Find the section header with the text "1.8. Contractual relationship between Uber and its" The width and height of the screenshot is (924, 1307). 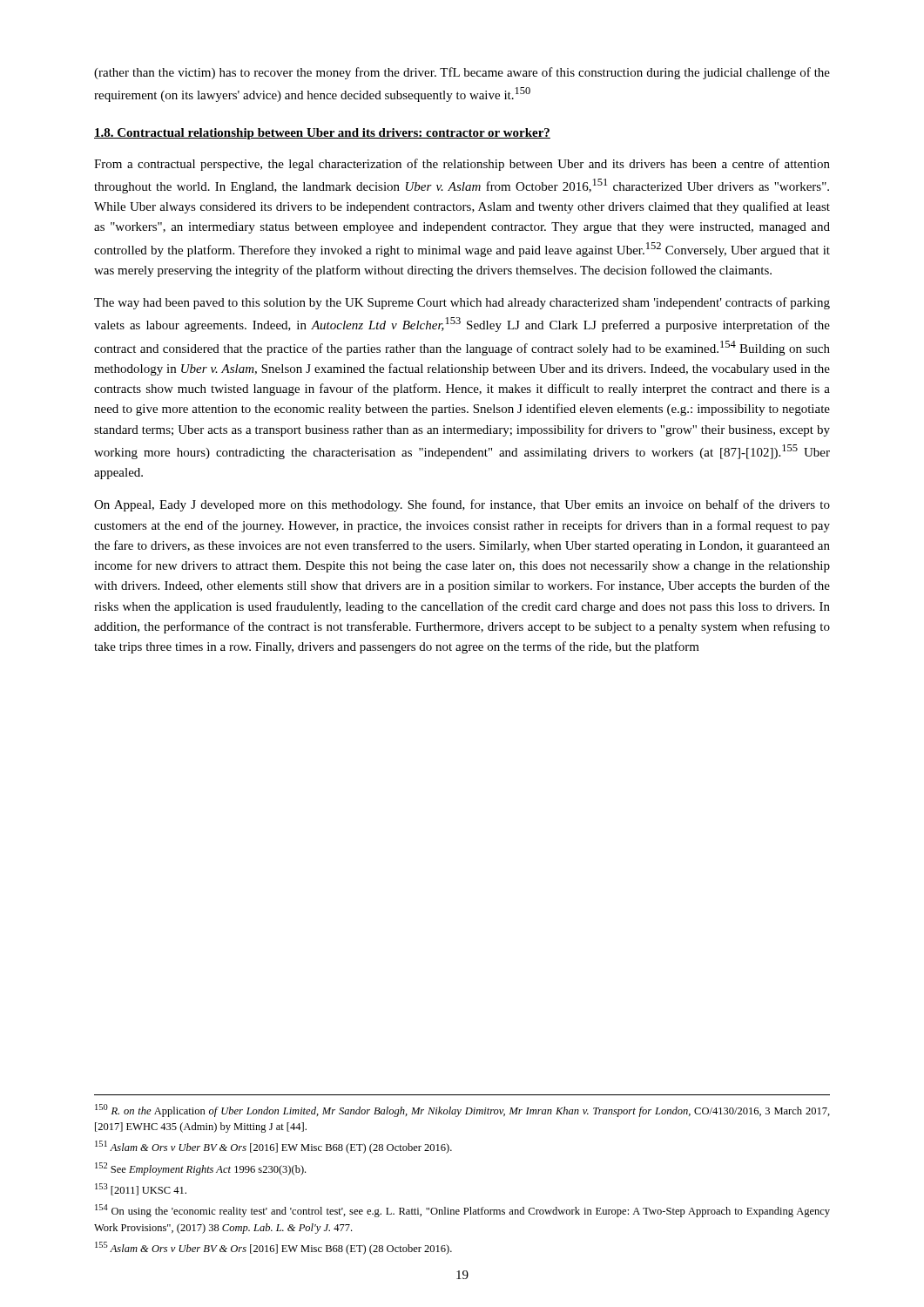322,132
